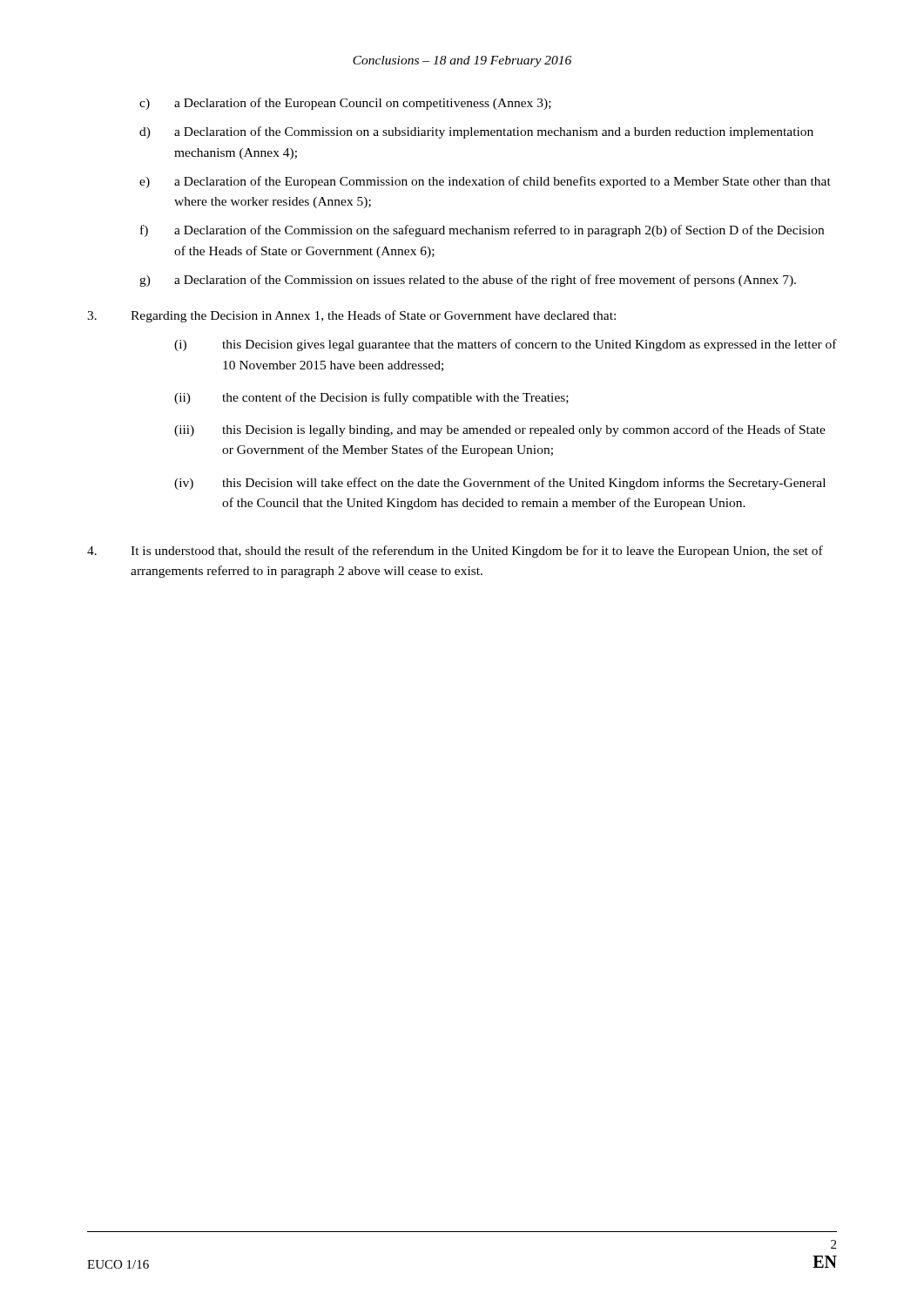The width and height of the screenshot is (924, 1307).
Task: Locate the passage starting "Regarding the Decision in Annex"
Action: (x=374, y=315)
